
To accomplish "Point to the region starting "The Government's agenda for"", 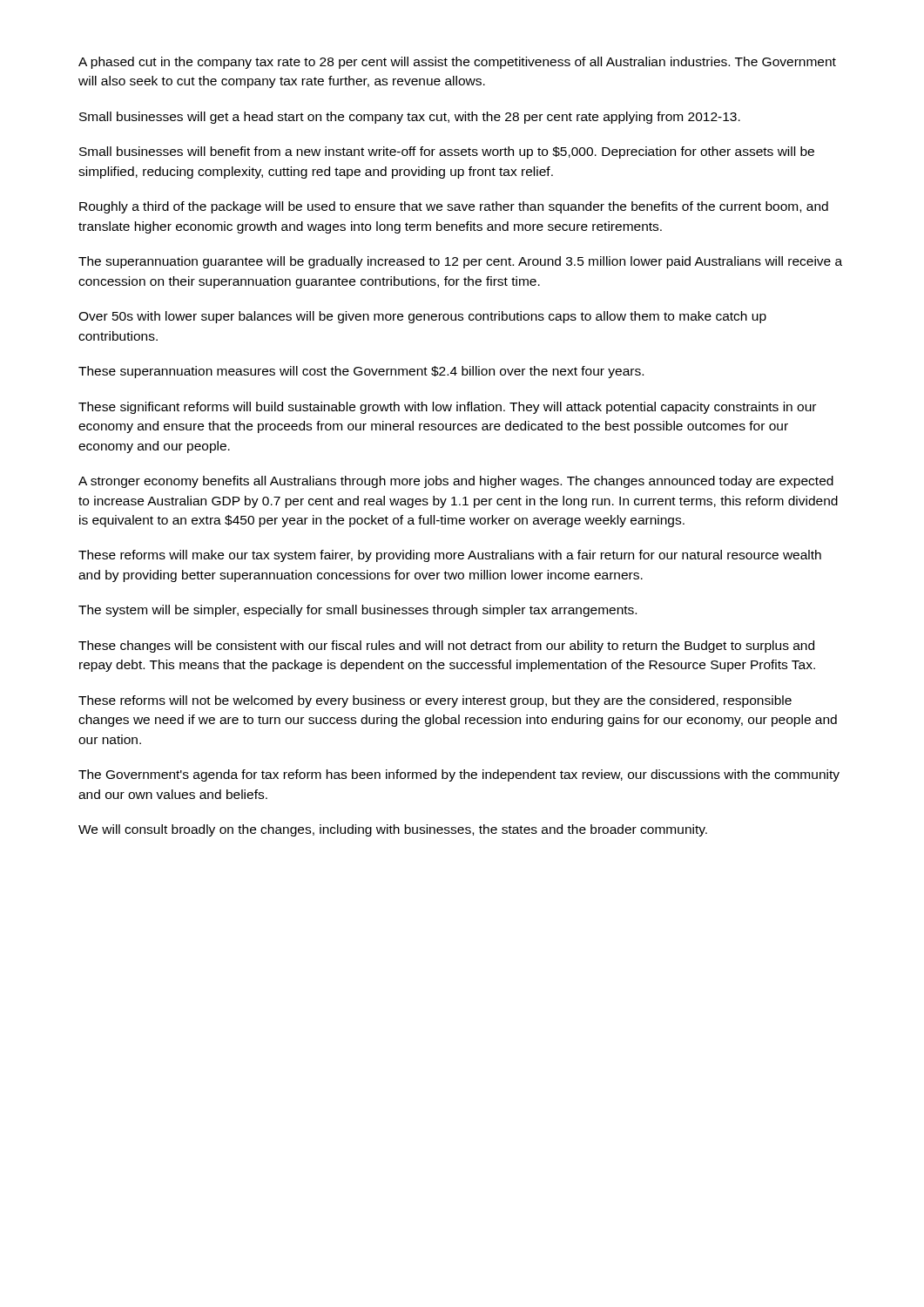I will click(x=459, y=784).
